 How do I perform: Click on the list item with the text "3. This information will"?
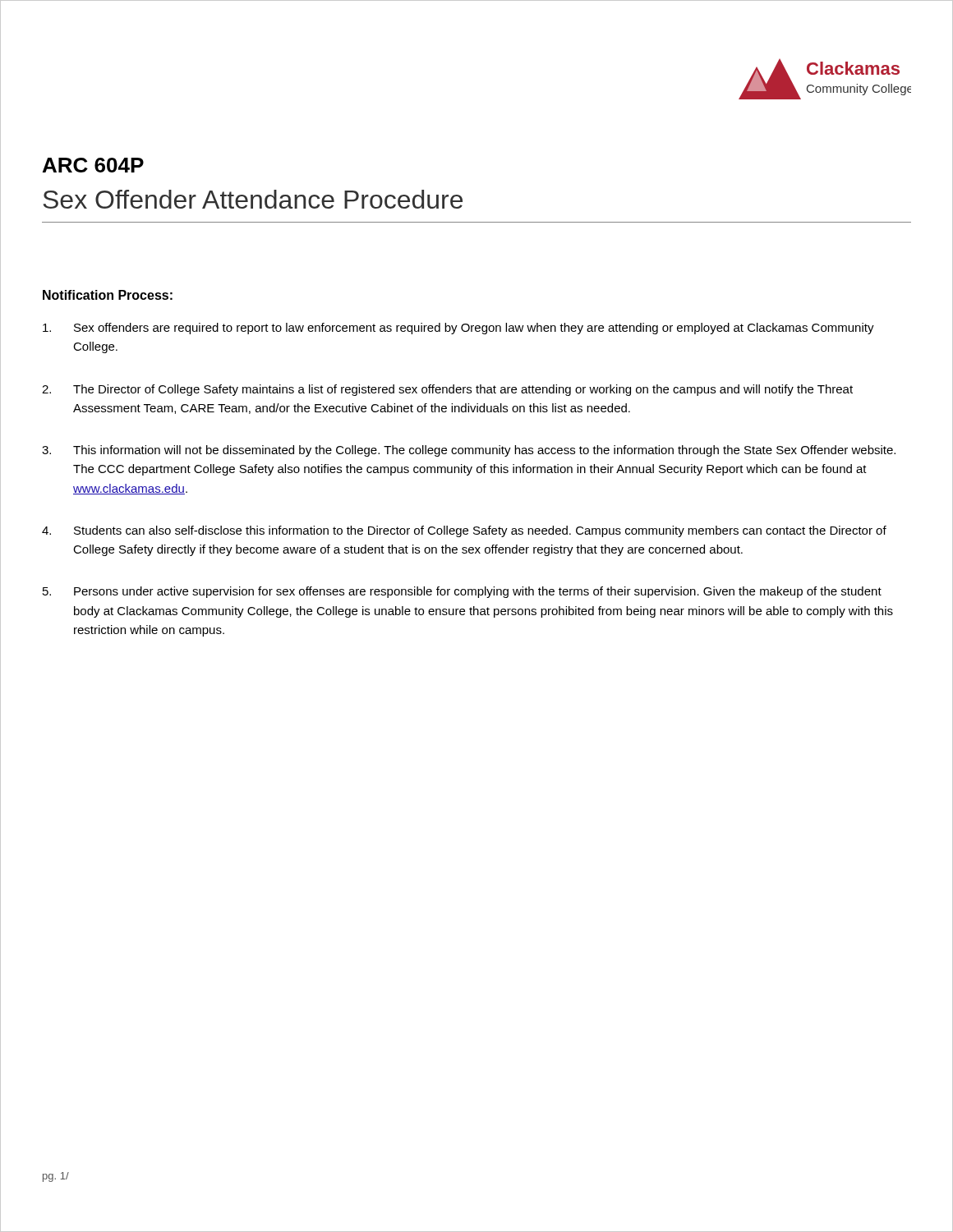[476, 469]
